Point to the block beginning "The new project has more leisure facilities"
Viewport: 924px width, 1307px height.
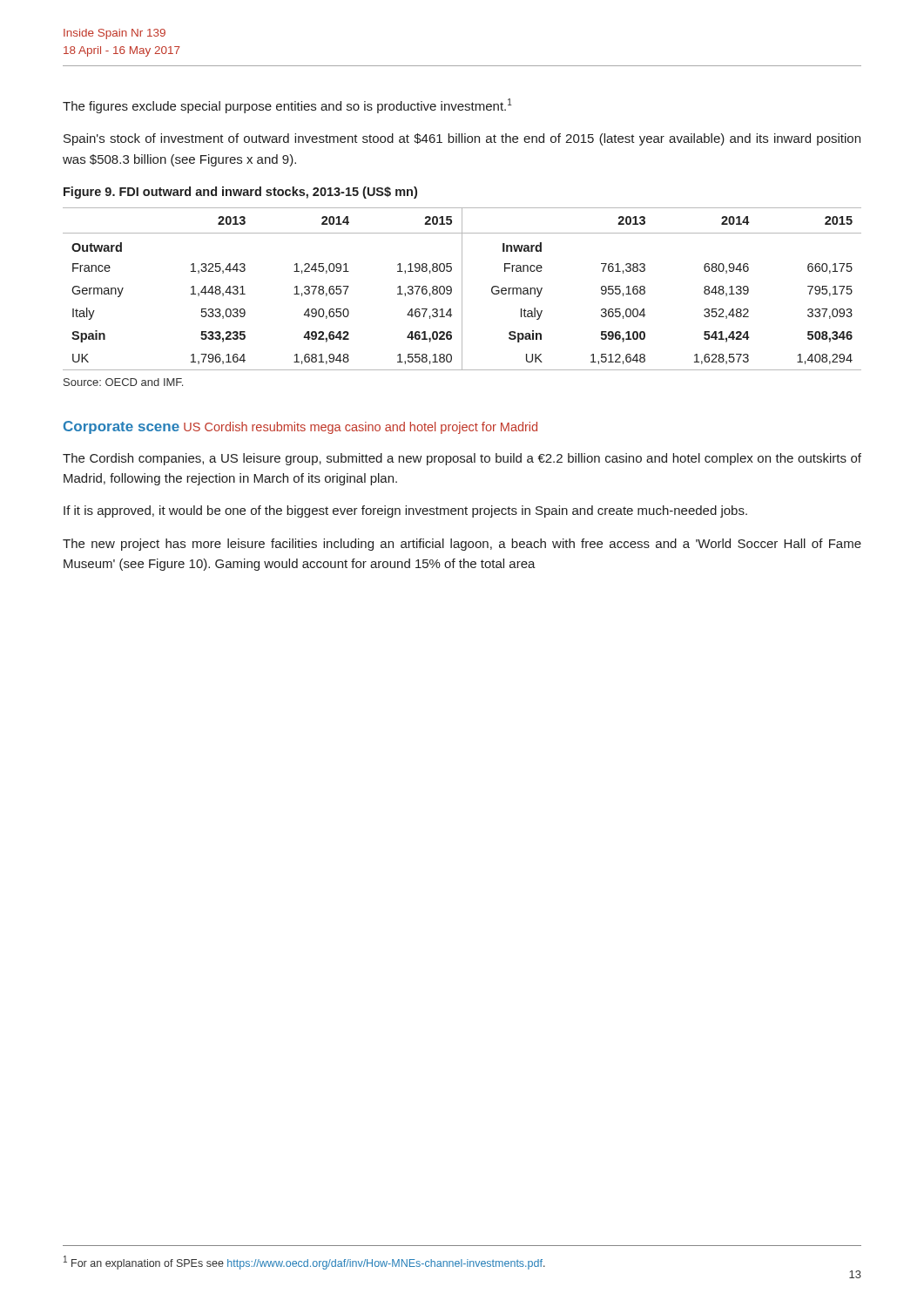[462, 553]
